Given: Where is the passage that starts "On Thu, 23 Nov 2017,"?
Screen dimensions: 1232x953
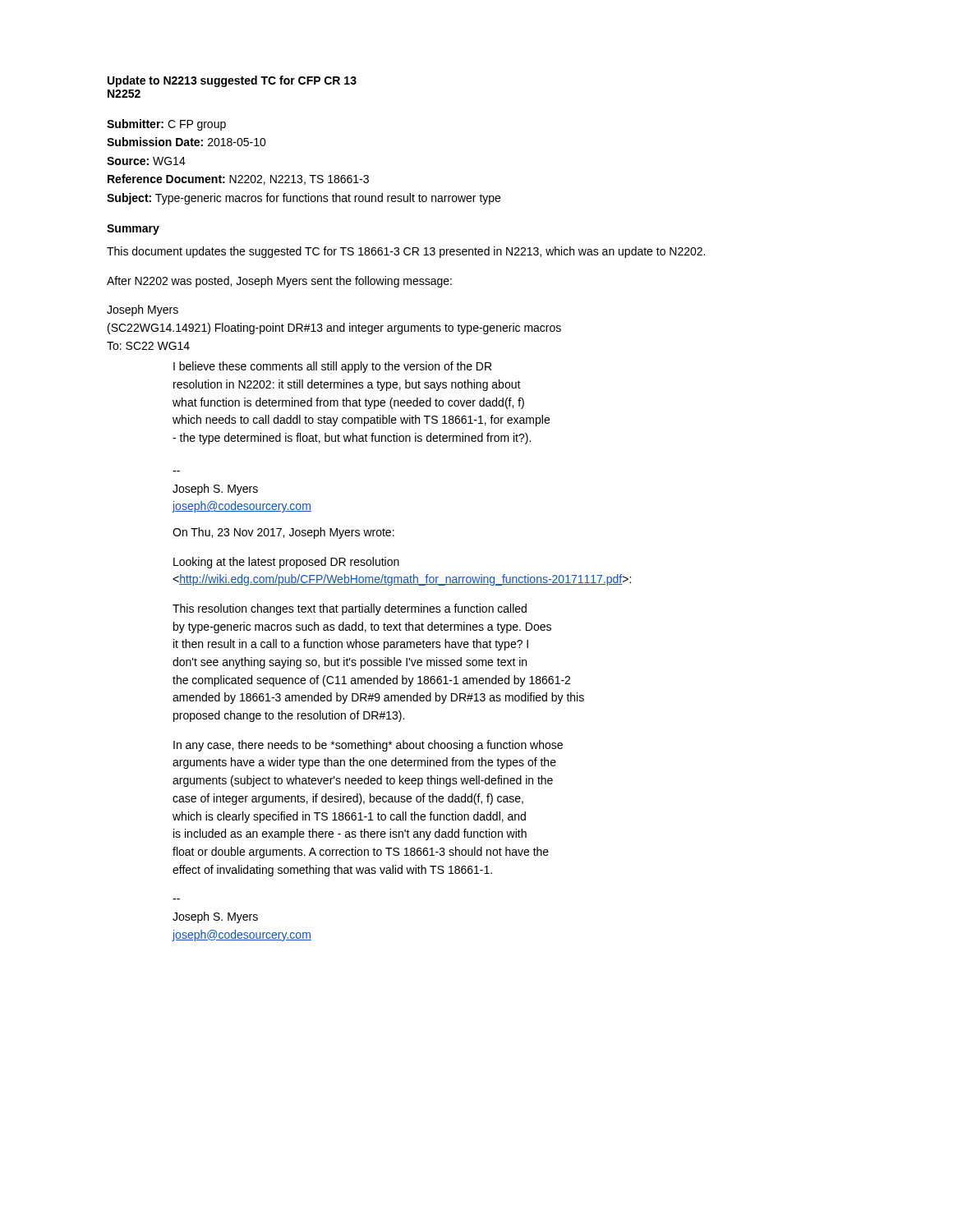Looking at the screenshot, I should pos(284,532).
